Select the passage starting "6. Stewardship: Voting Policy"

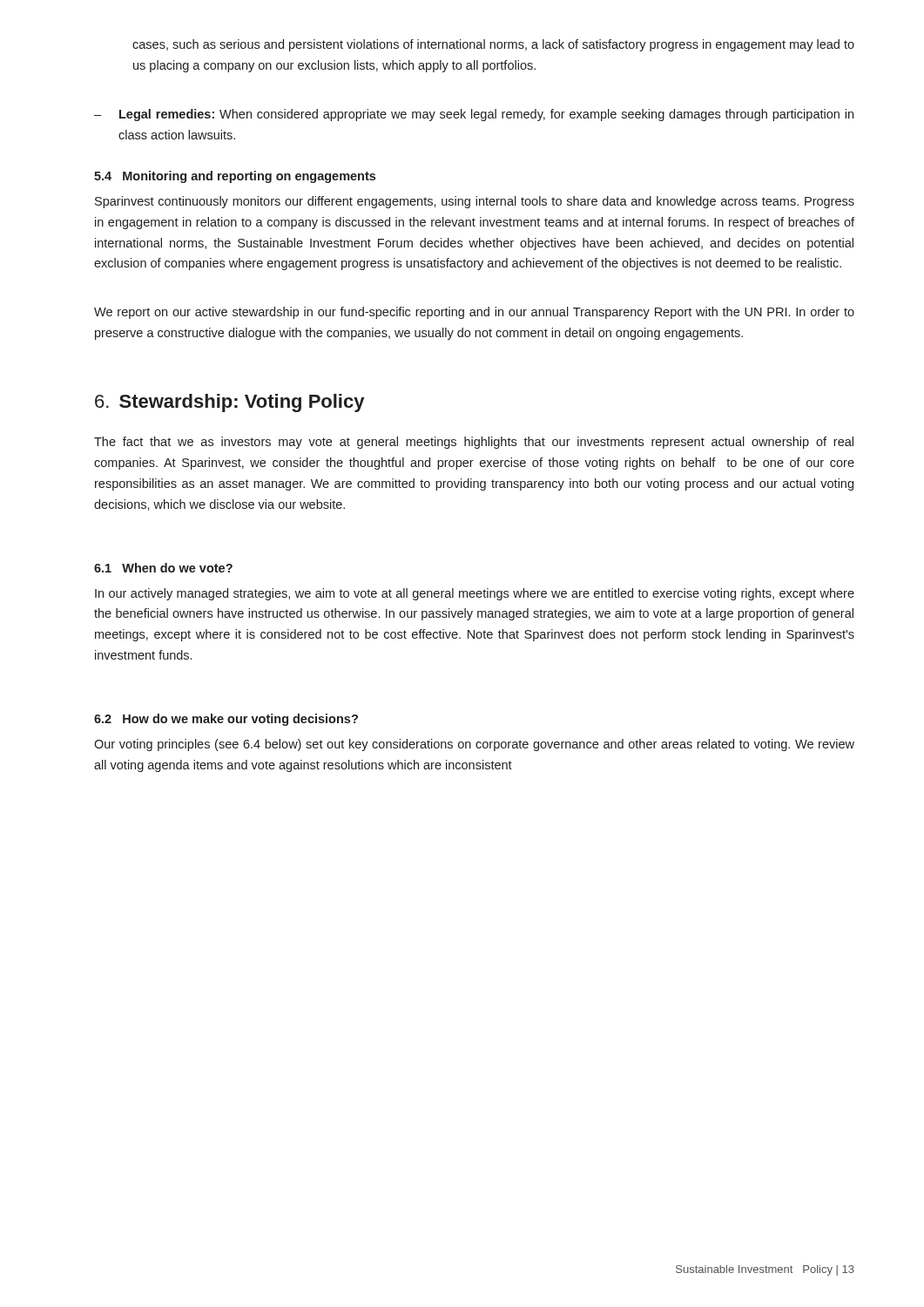(x=229, y=401)
